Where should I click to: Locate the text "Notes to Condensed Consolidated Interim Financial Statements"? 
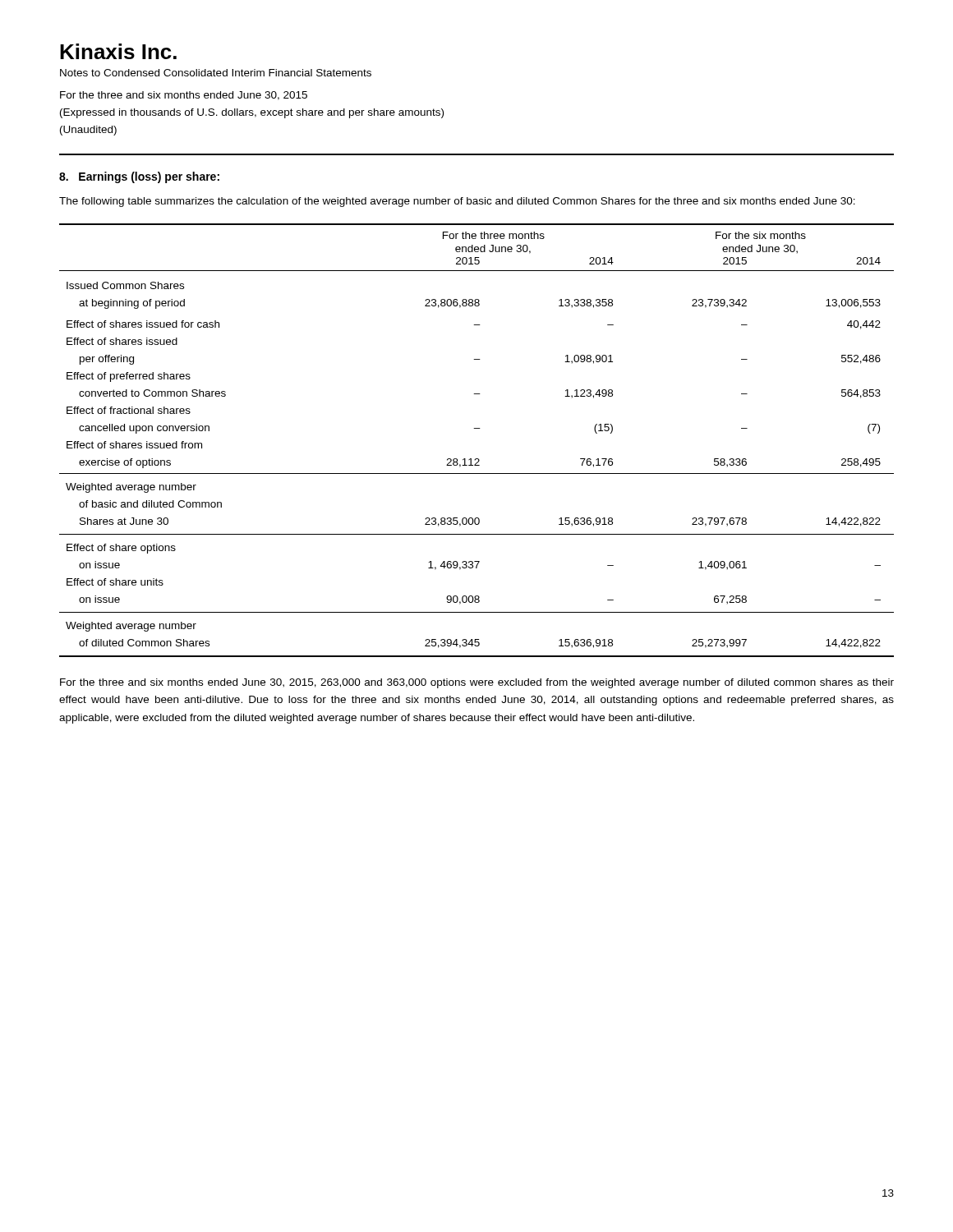tap(215, 73)
